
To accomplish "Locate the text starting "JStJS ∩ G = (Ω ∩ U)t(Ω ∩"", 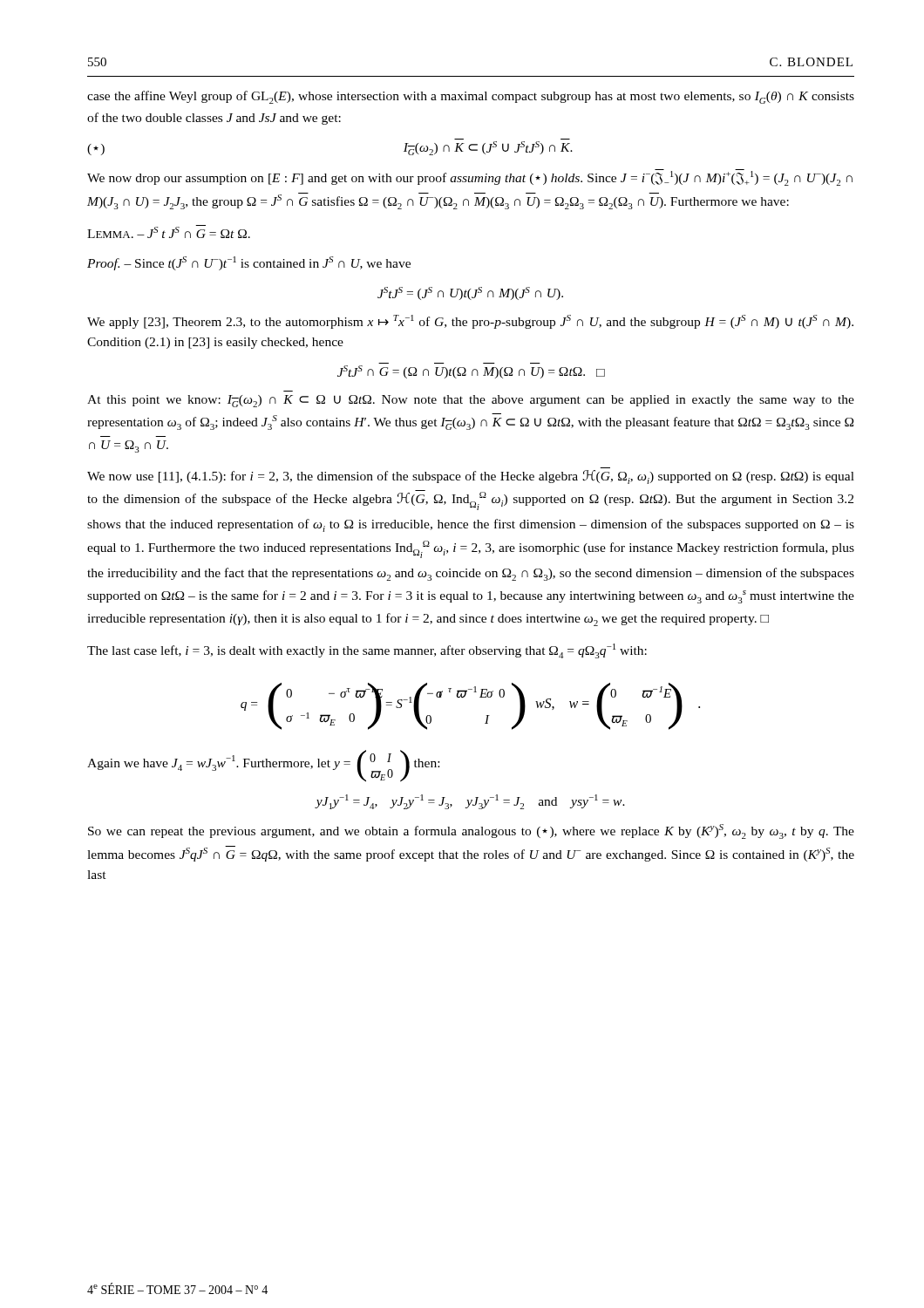I will (x=471, y=372).
